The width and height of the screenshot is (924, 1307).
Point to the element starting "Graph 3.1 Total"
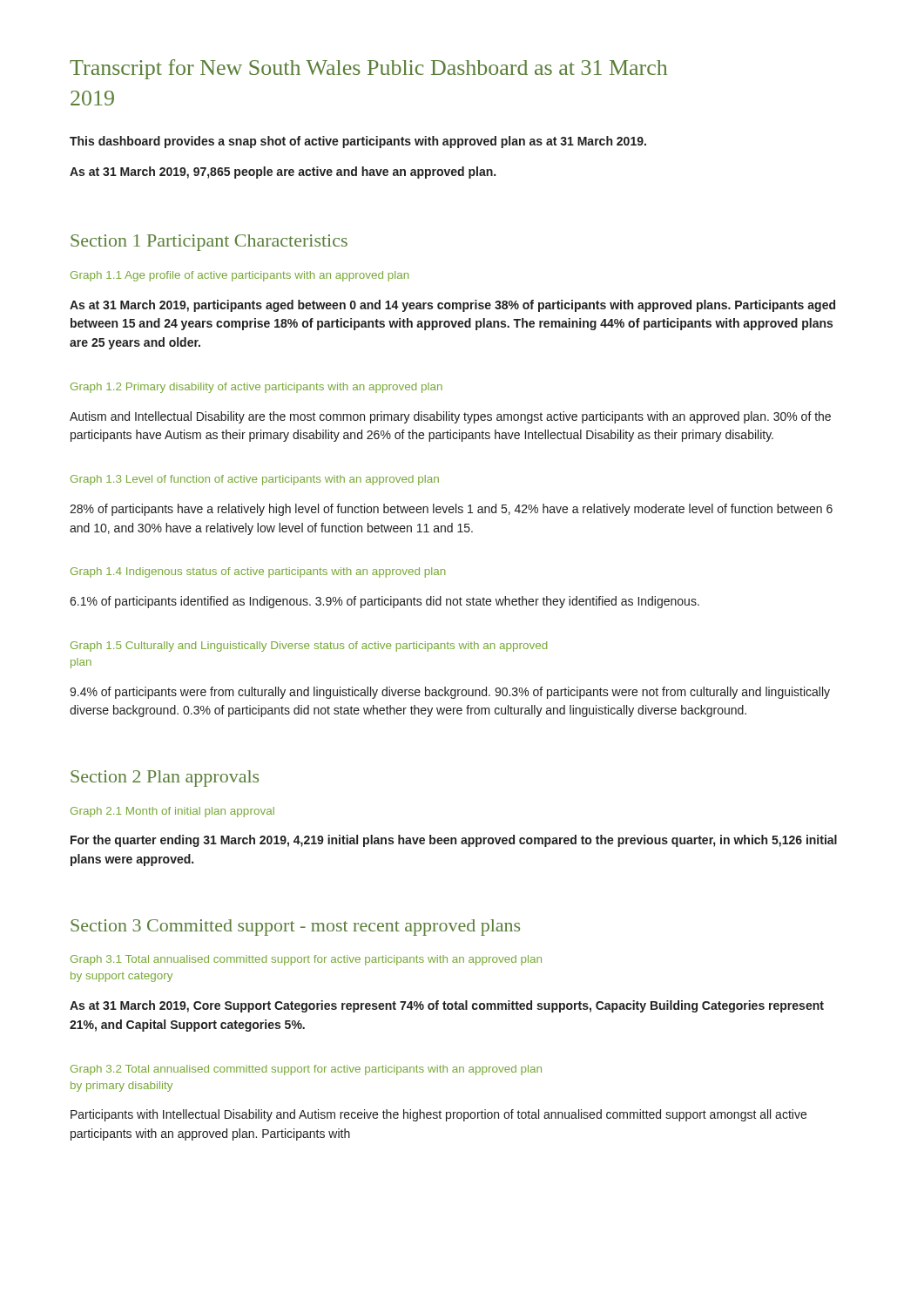pos(462,968)
